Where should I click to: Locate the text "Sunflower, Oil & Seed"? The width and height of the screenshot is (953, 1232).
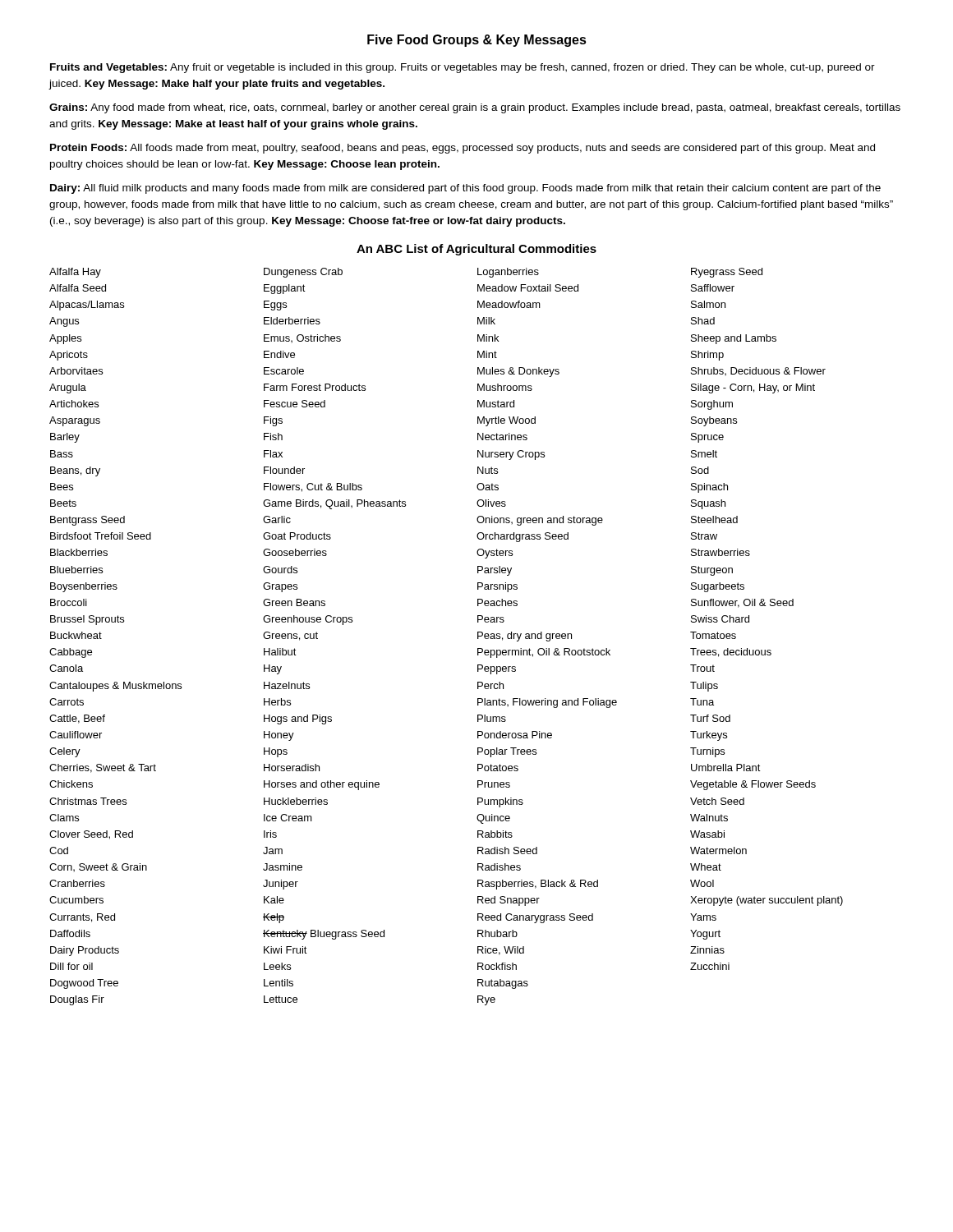(x=742, y=602)
